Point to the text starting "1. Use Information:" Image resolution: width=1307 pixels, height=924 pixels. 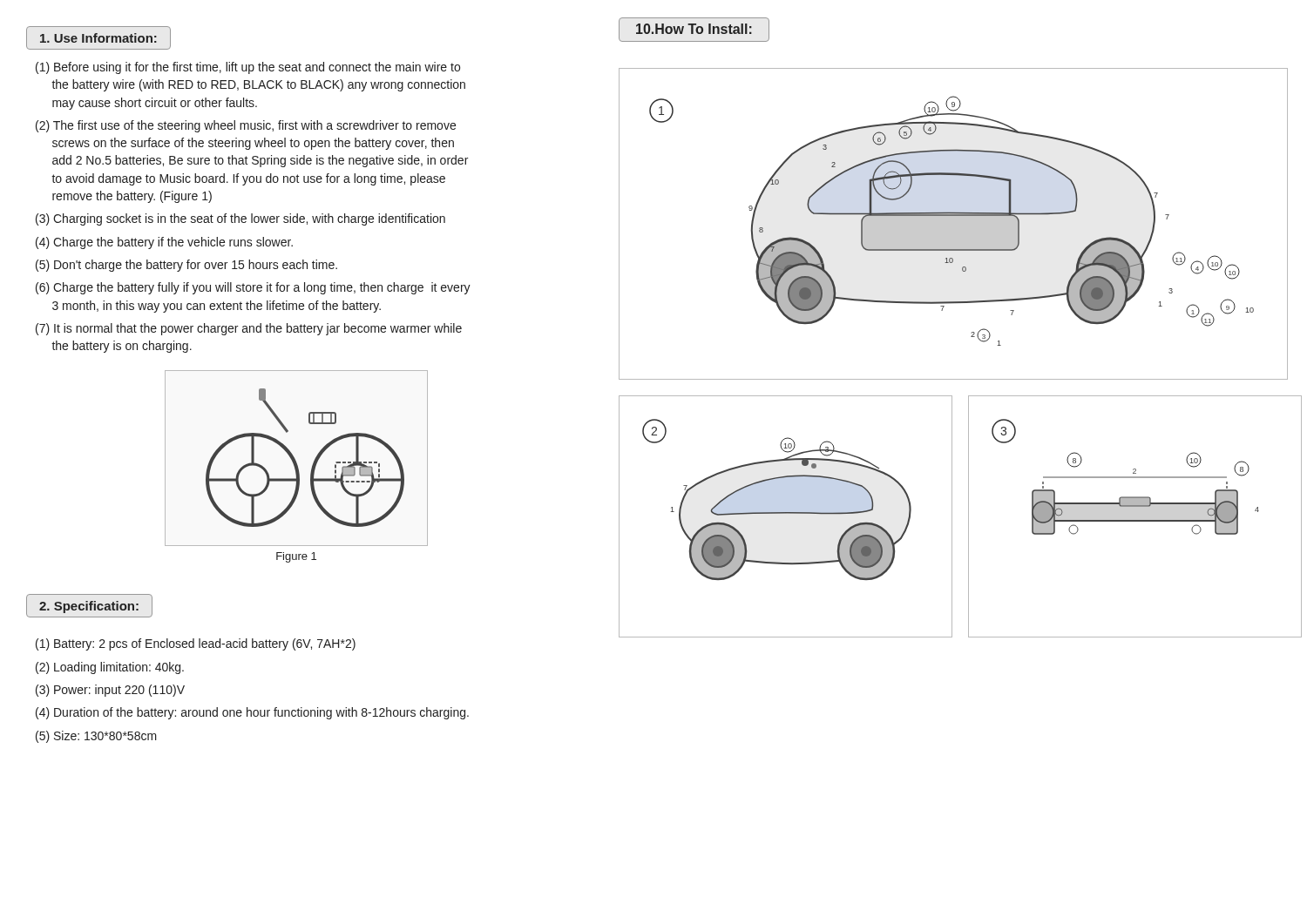click(98, 38)
